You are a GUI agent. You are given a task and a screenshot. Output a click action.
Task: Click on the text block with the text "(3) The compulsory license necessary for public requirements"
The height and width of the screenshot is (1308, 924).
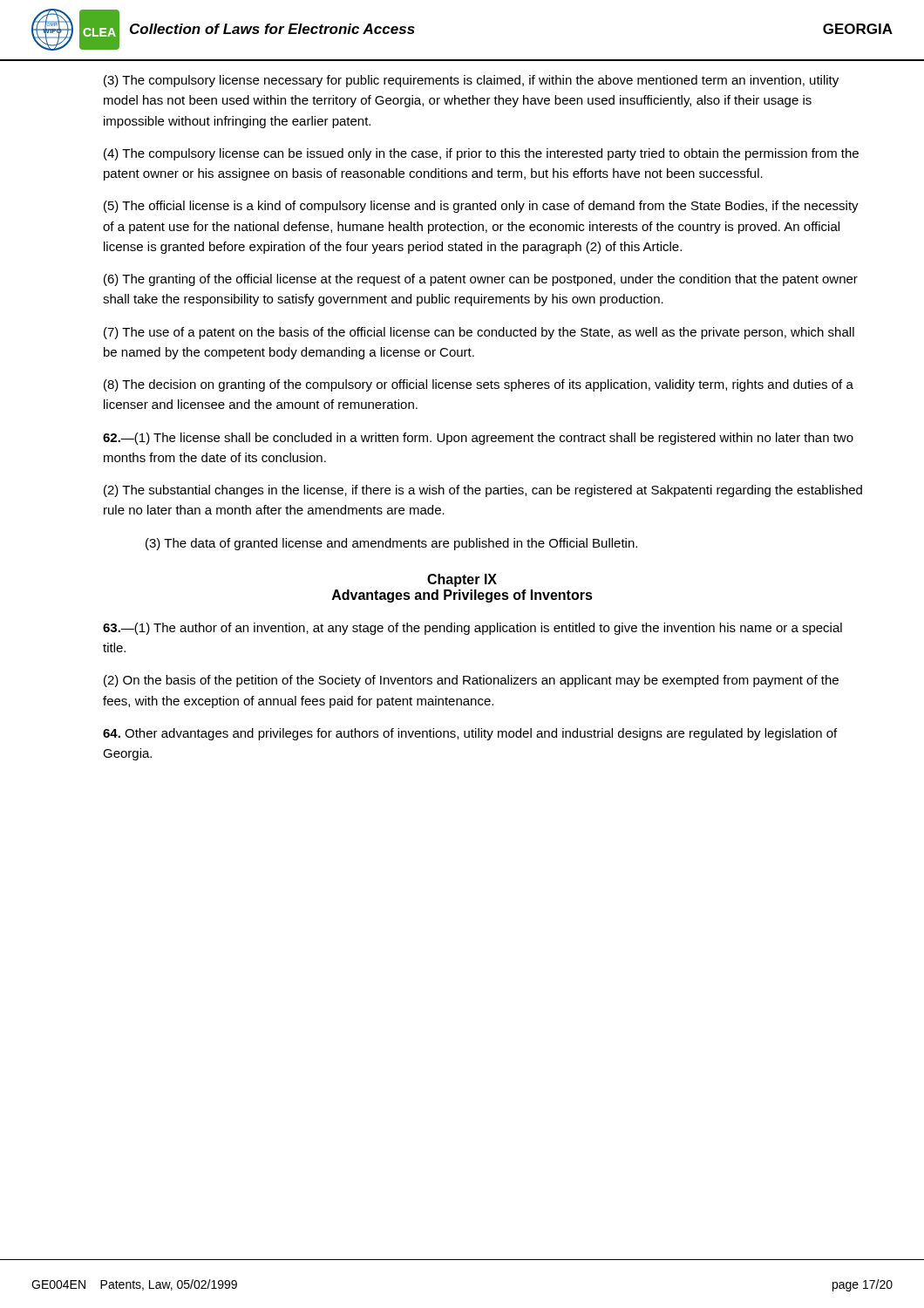coord(471,100)
